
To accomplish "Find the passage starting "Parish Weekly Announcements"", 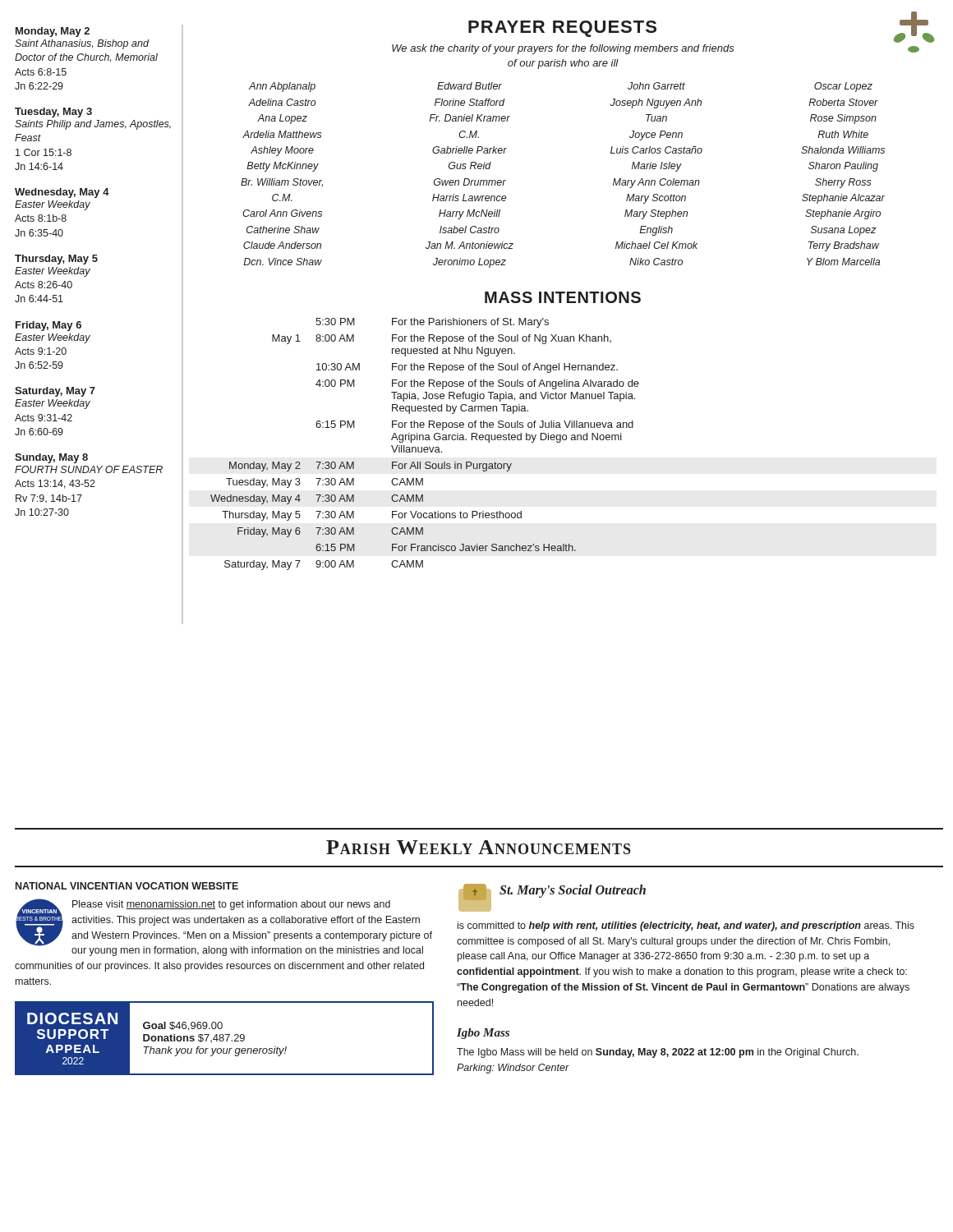I will coord(479,847).
